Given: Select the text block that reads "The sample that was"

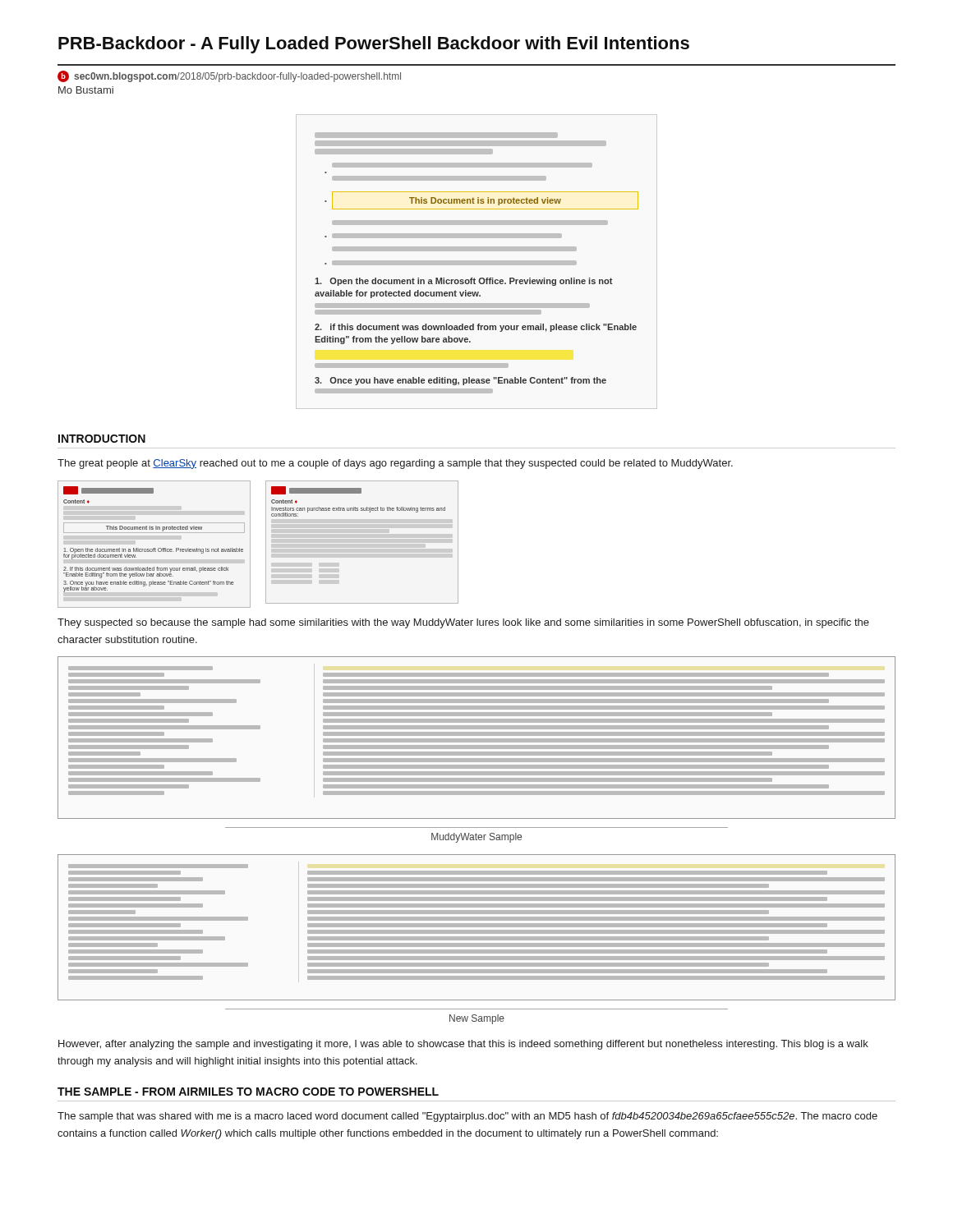Looking at the screenshot, I should point(468,1124).
